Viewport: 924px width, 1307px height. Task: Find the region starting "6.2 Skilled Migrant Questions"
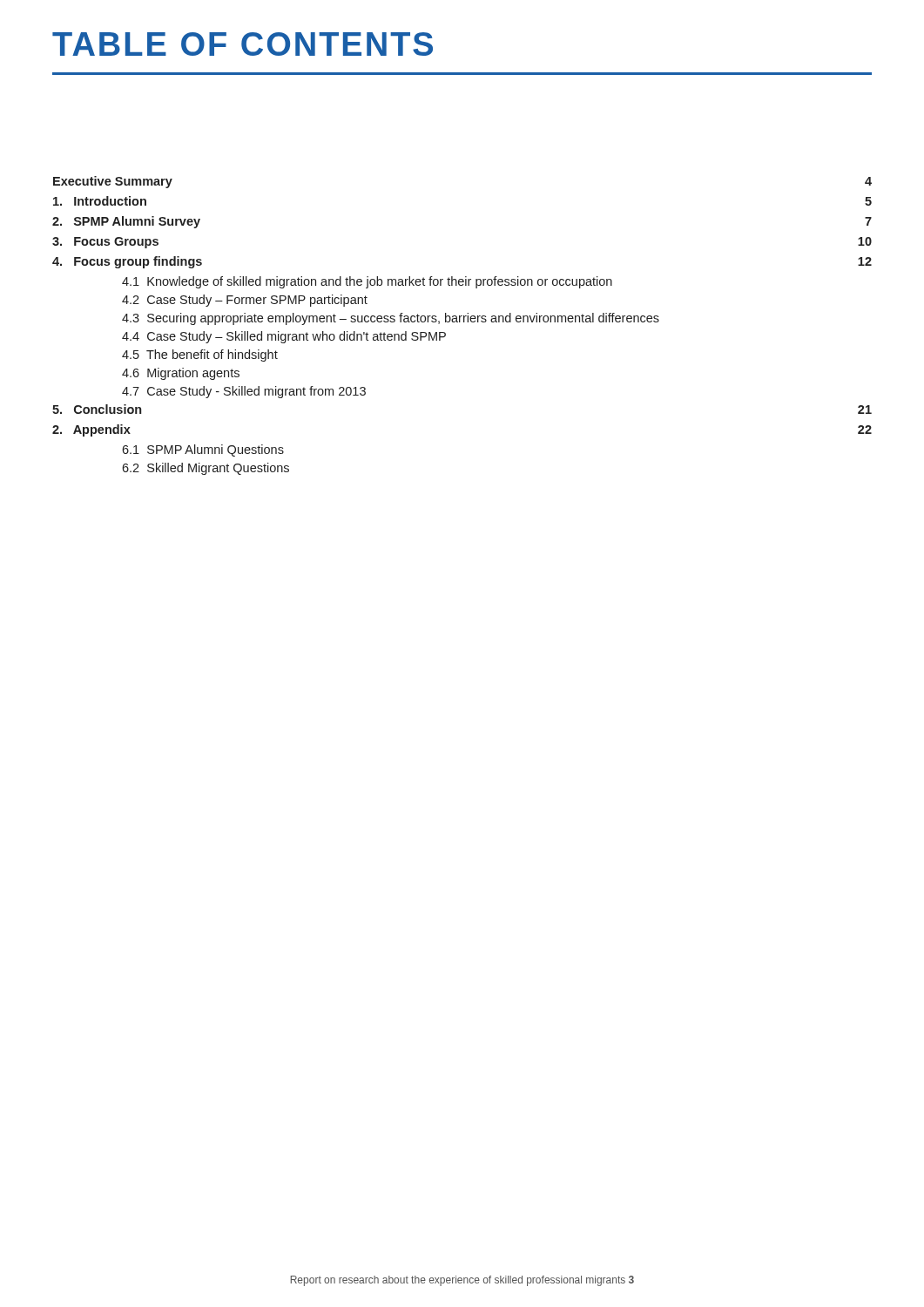pos(206,469)
